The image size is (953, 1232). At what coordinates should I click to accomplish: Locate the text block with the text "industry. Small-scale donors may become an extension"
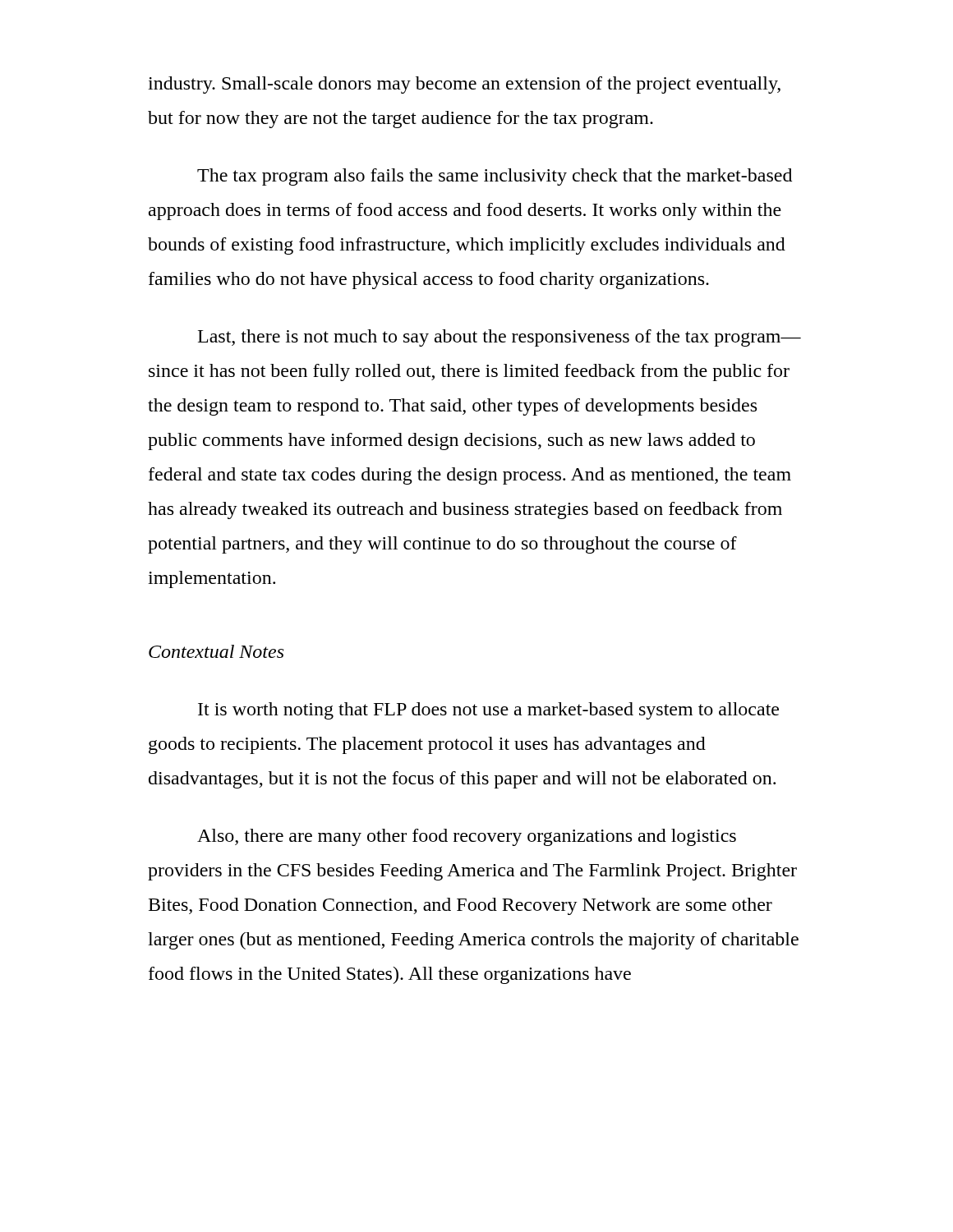(476, 100)
